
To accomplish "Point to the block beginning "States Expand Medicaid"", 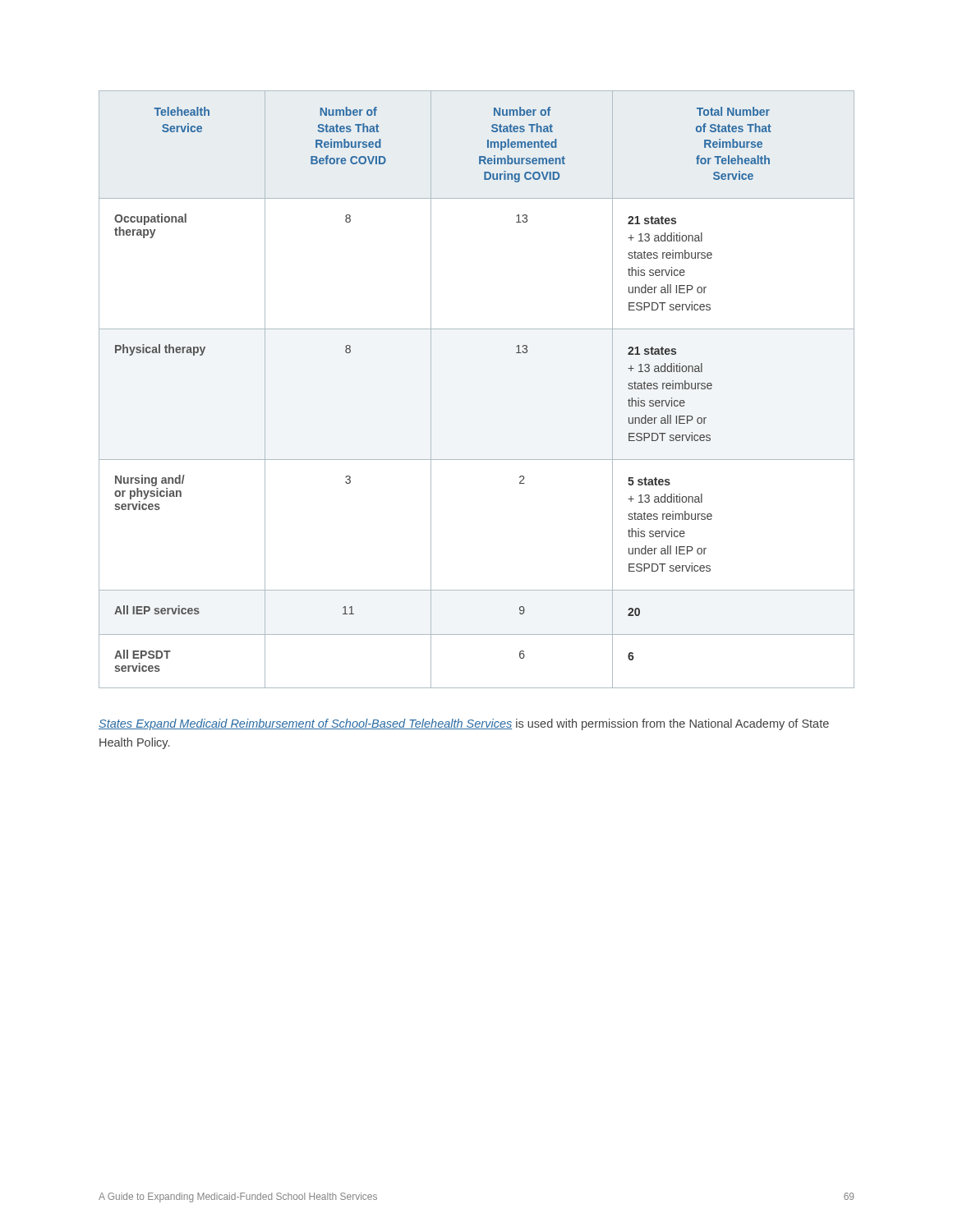I will pyautogui.click(x=464, y=733).
